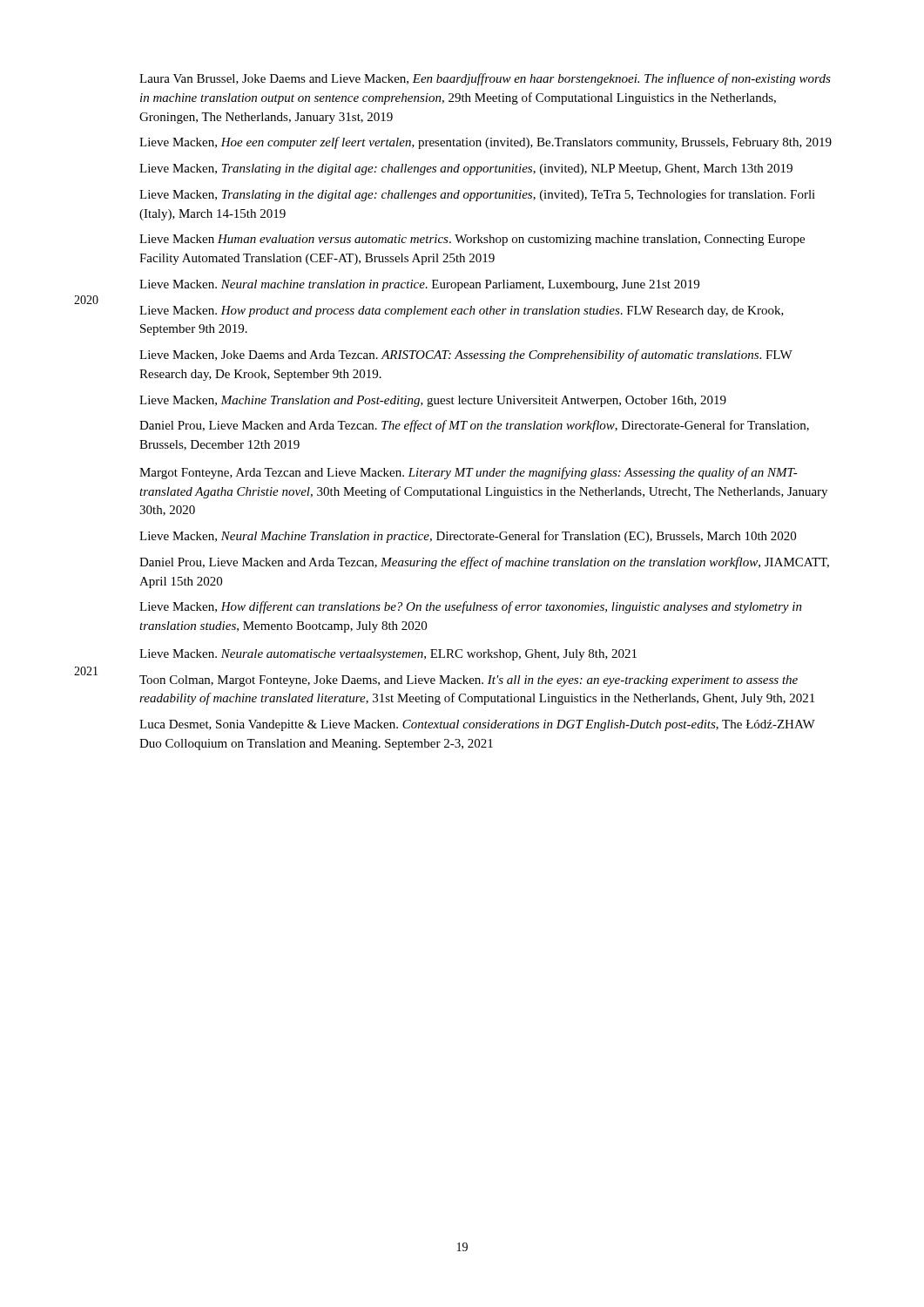This screenshot has width=924, height=1307.
Task: Locate the list item with the text "Lieve Macken. Neurale automatische vertaalsystemen, ELRC workshop, Ghent,"
Action: 388,653
